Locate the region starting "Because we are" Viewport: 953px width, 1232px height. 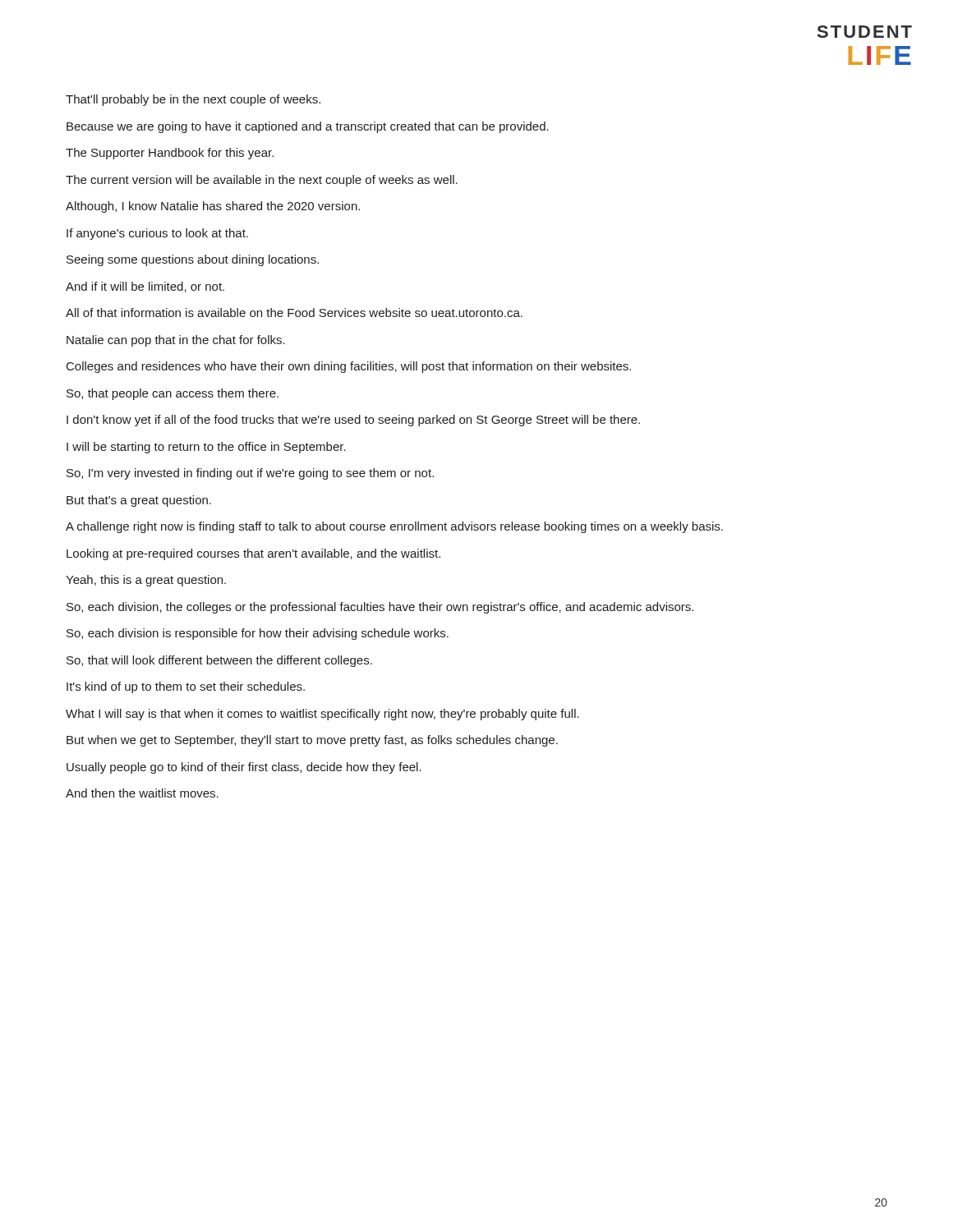tap(308, 126)
